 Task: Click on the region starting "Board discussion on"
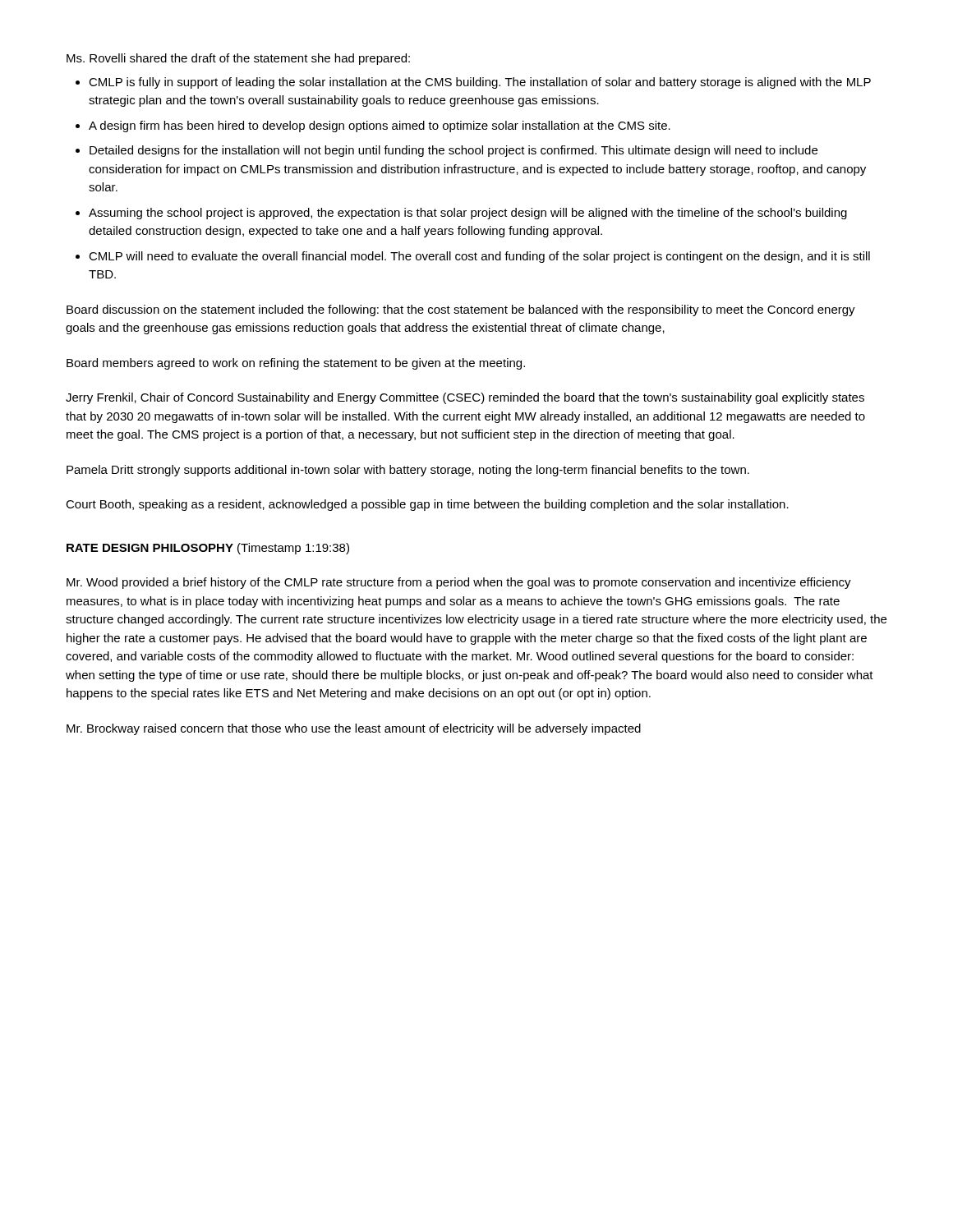(460, 318)
